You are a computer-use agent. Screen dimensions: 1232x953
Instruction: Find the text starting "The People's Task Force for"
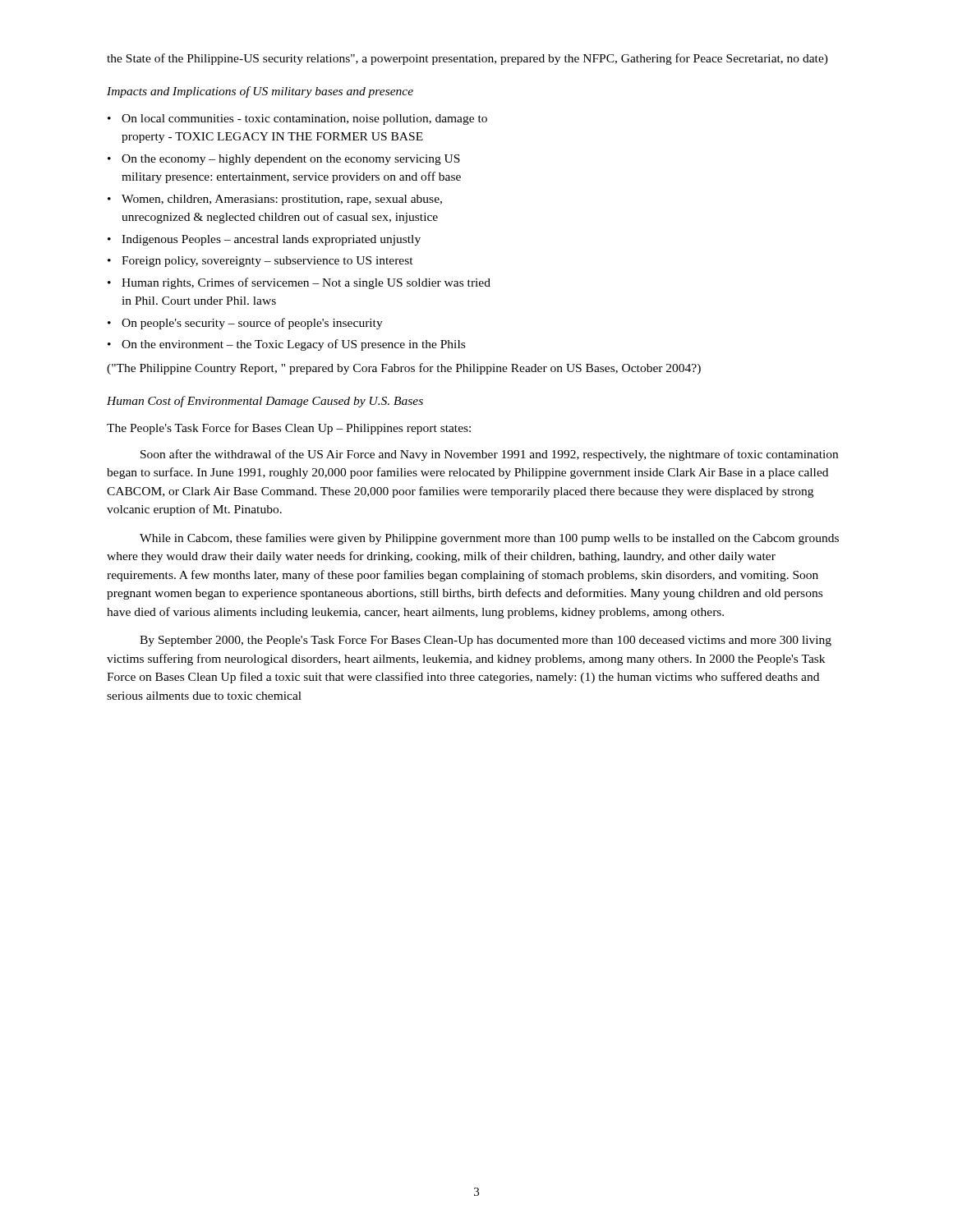(x=476, y=428)
